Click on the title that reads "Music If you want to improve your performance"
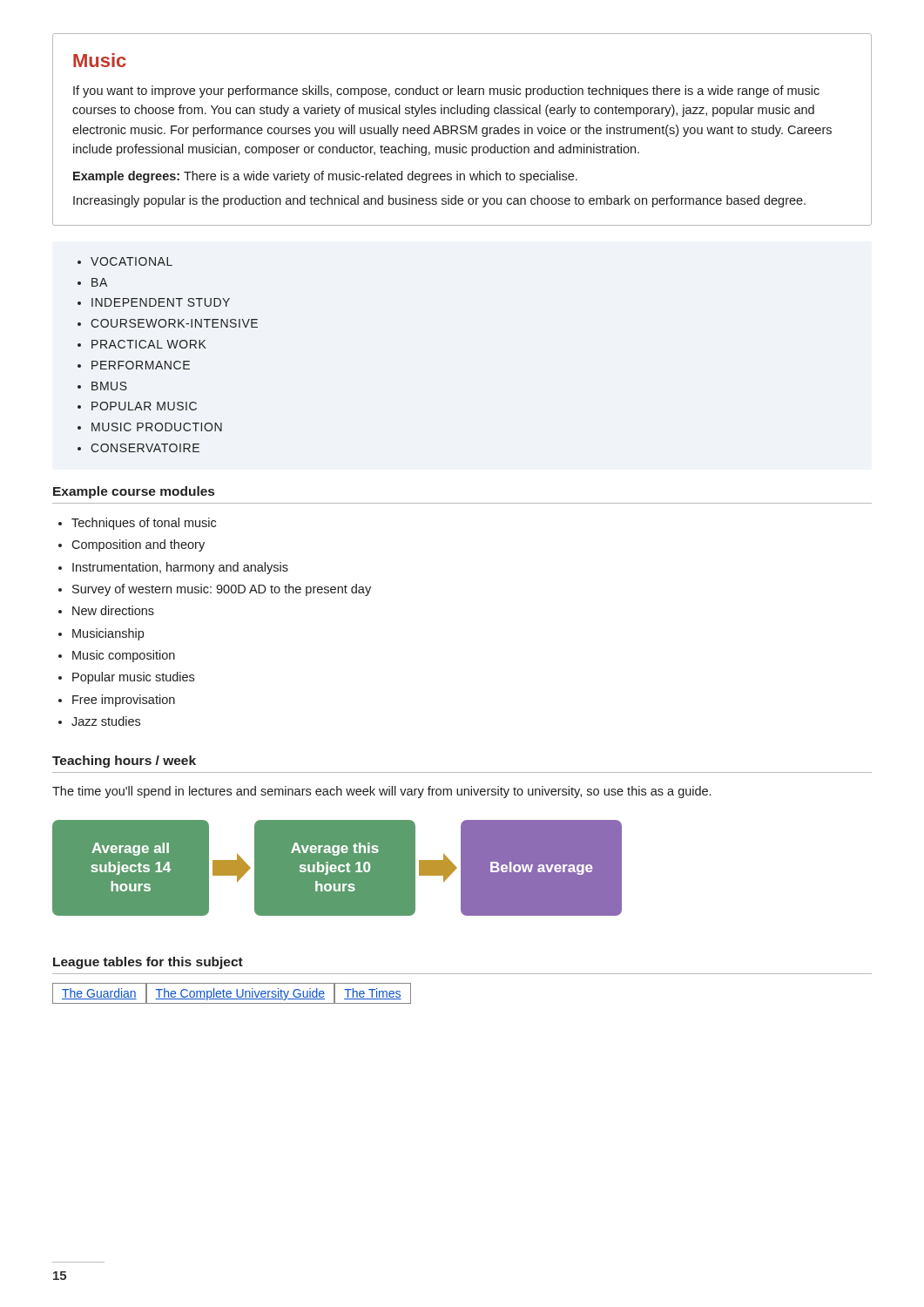This screenshot has width=924, height=1307. [x=462, y=130]
